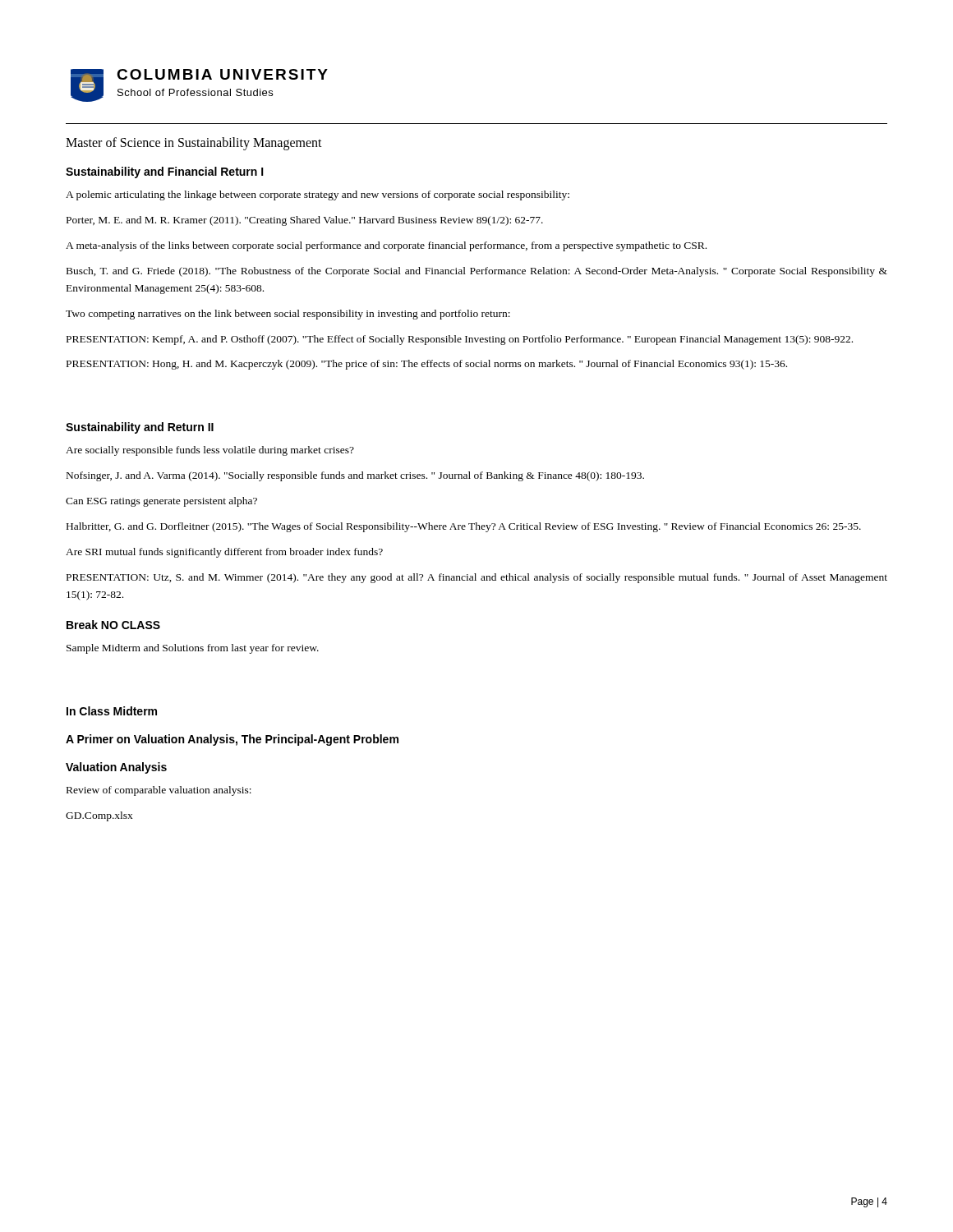Locate the text containing "Review of comparable valuation analysis:"

(x=159, y=789)
